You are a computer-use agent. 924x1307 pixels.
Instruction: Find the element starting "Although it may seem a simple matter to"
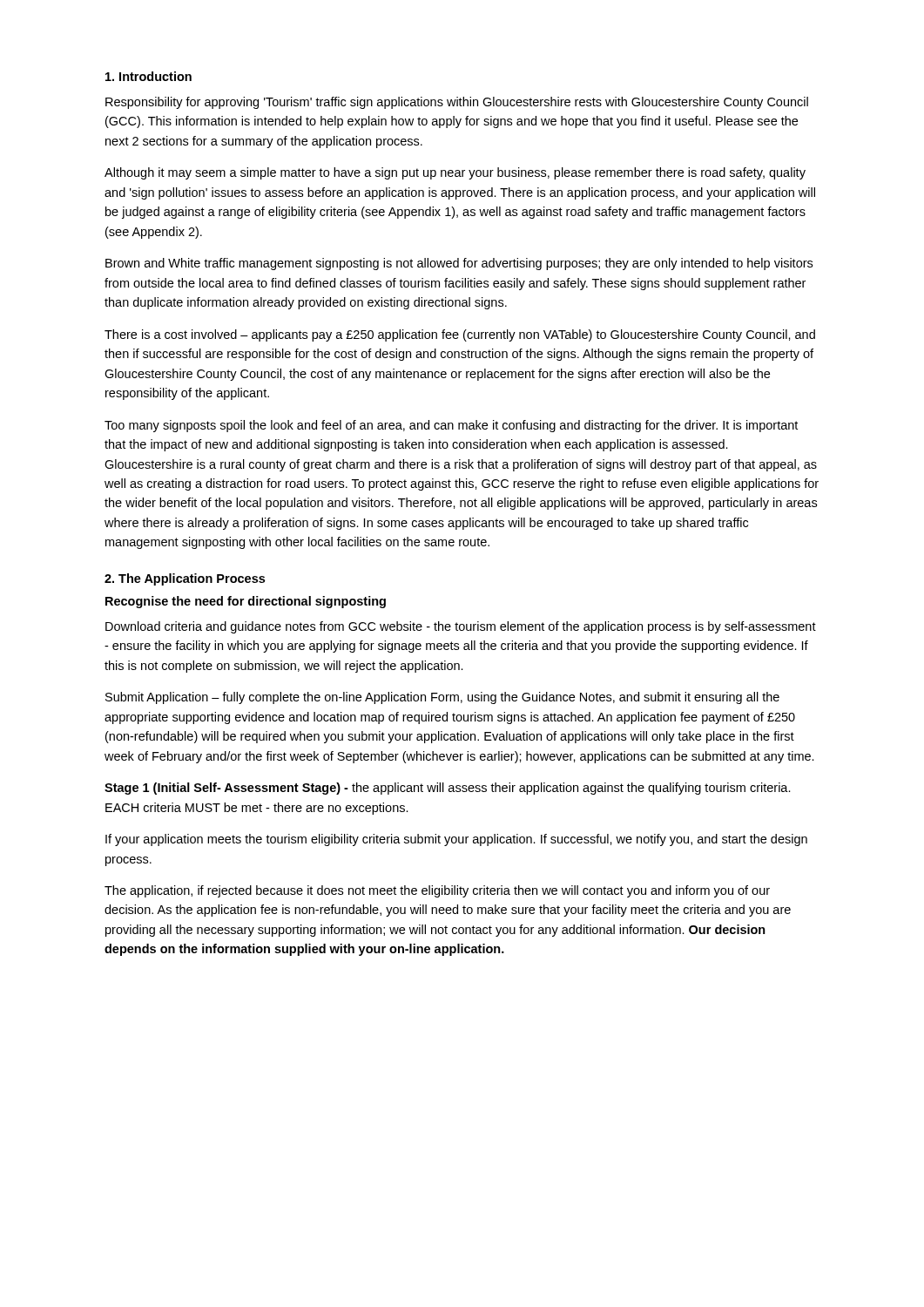460,202
